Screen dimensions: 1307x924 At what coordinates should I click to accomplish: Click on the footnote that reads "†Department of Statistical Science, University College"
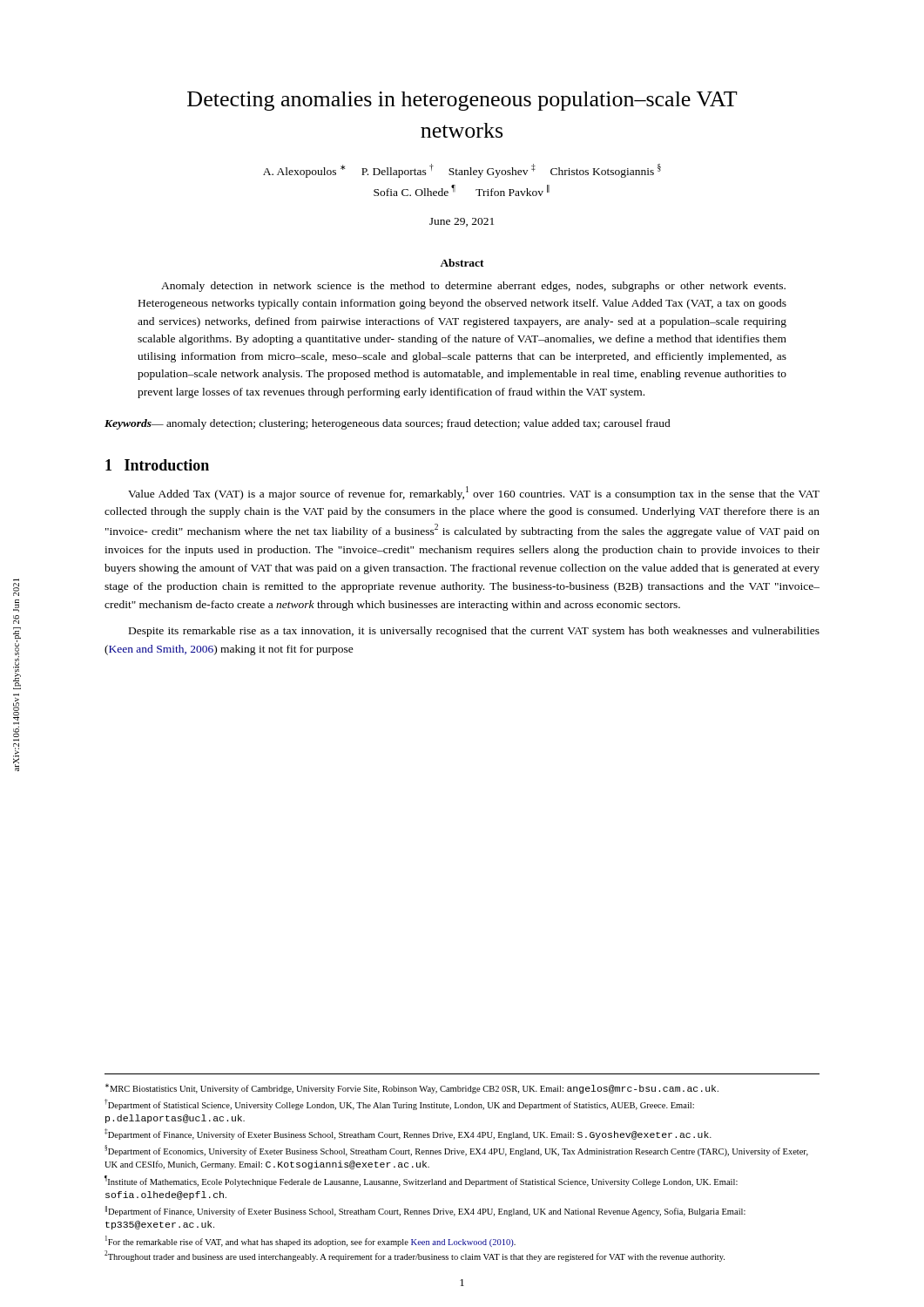[x=400, y=1111]
